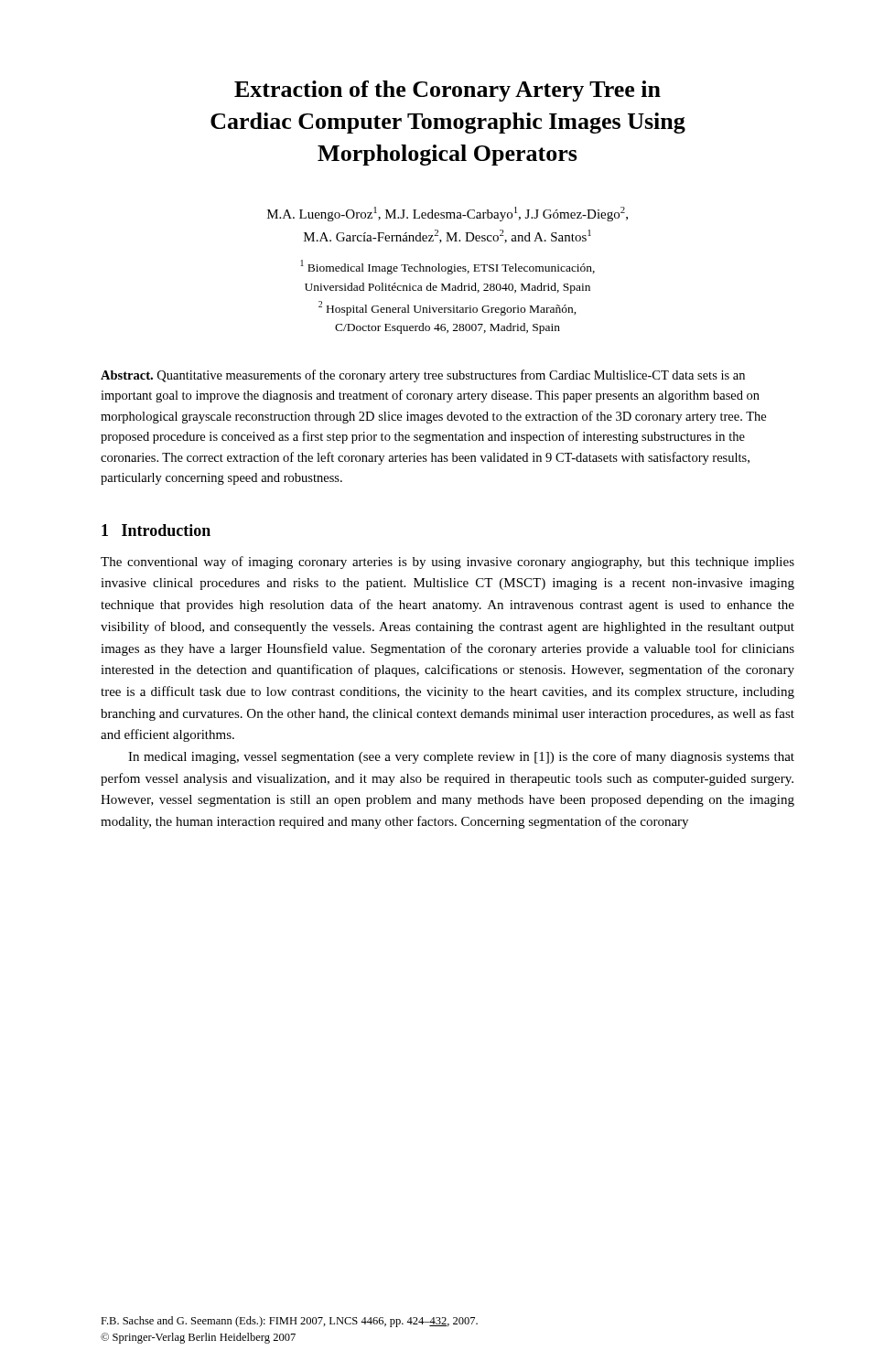Navigate to the region starting "Abstract. Quantitative measurements of the coronary artery tree"
This screenshot has height=1372, width=895.
point(434,426)
